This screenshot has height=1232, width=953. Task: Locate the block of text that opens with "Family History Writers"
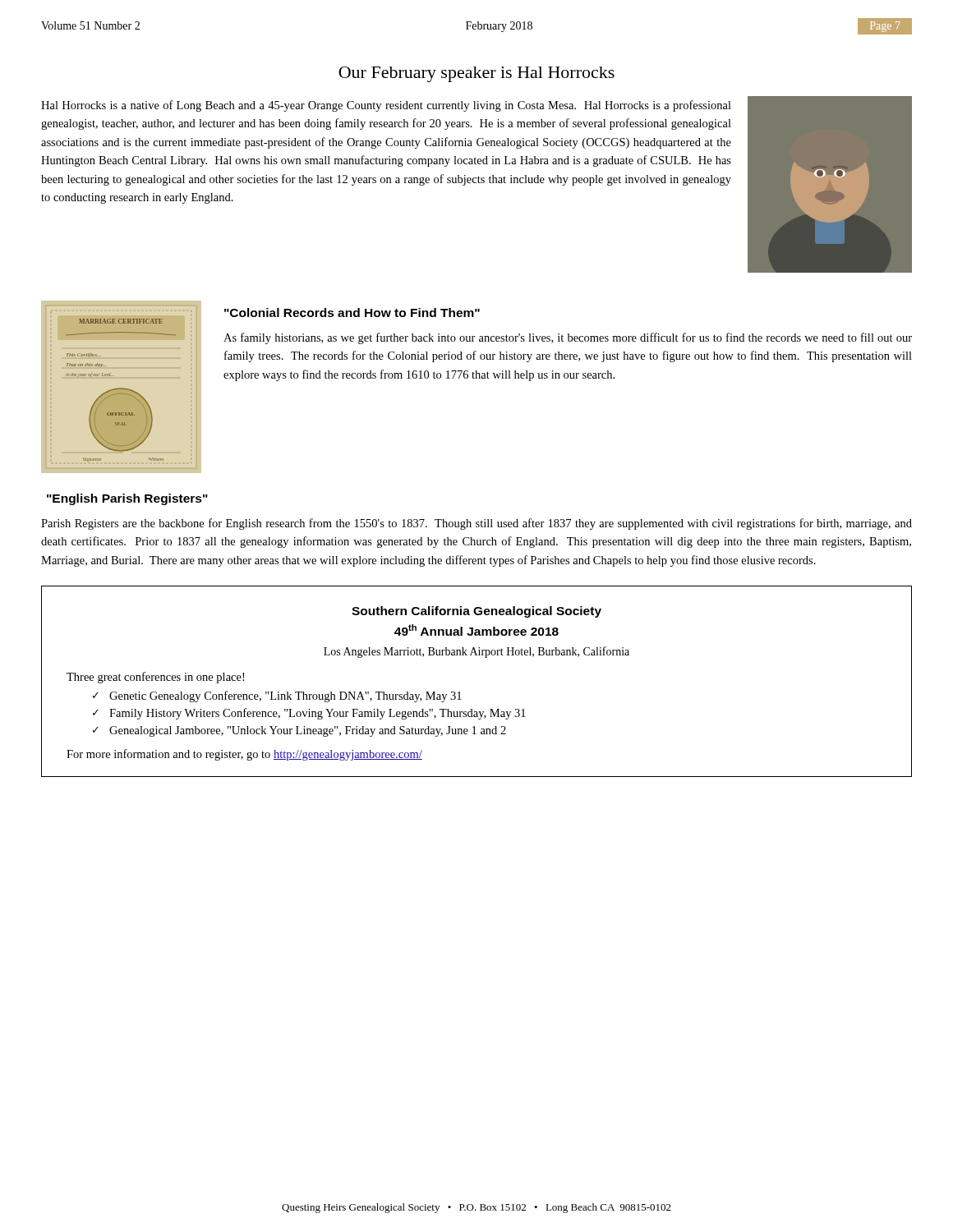coord(318,713)
